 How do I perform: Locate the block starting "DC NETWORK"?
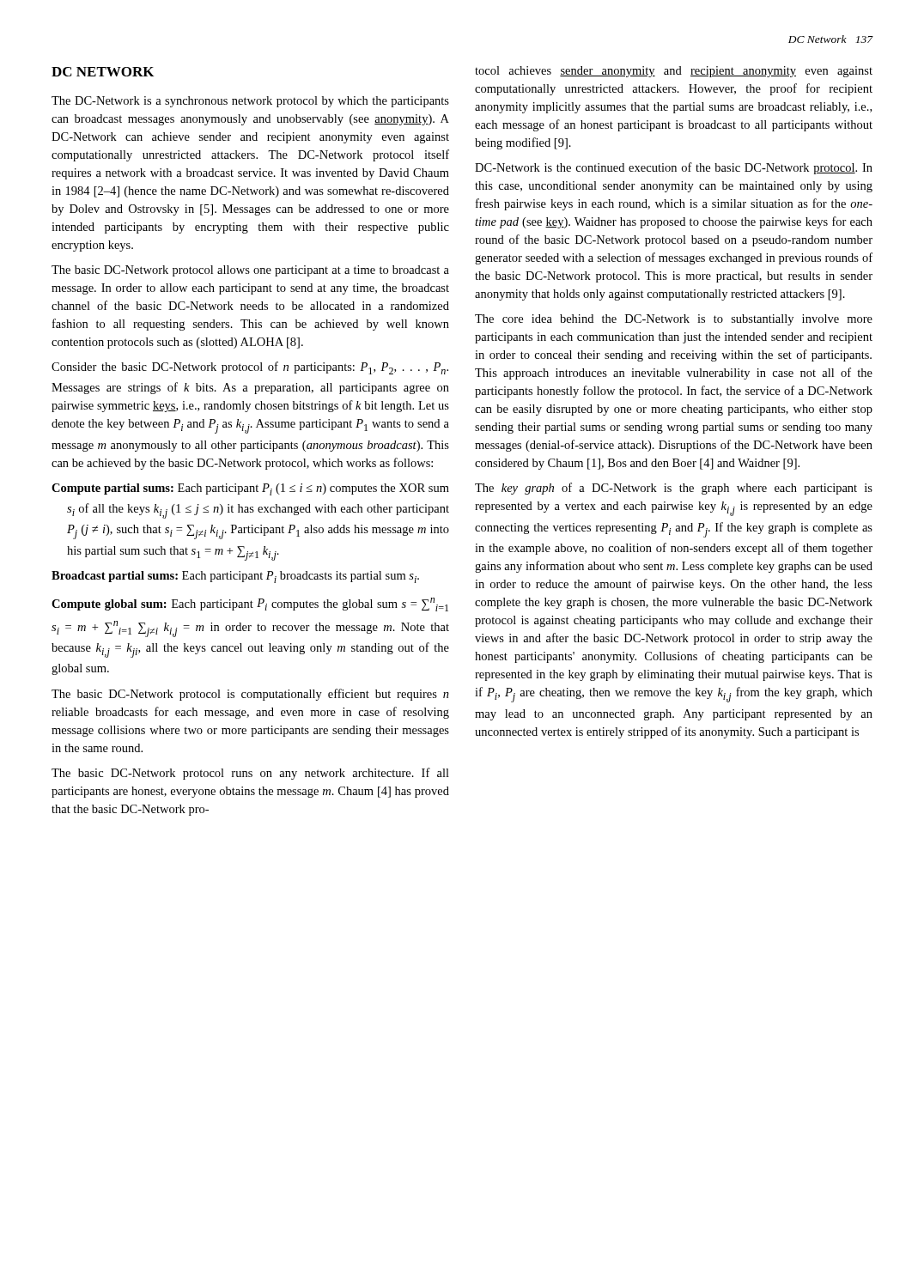[x=103, y=72]
